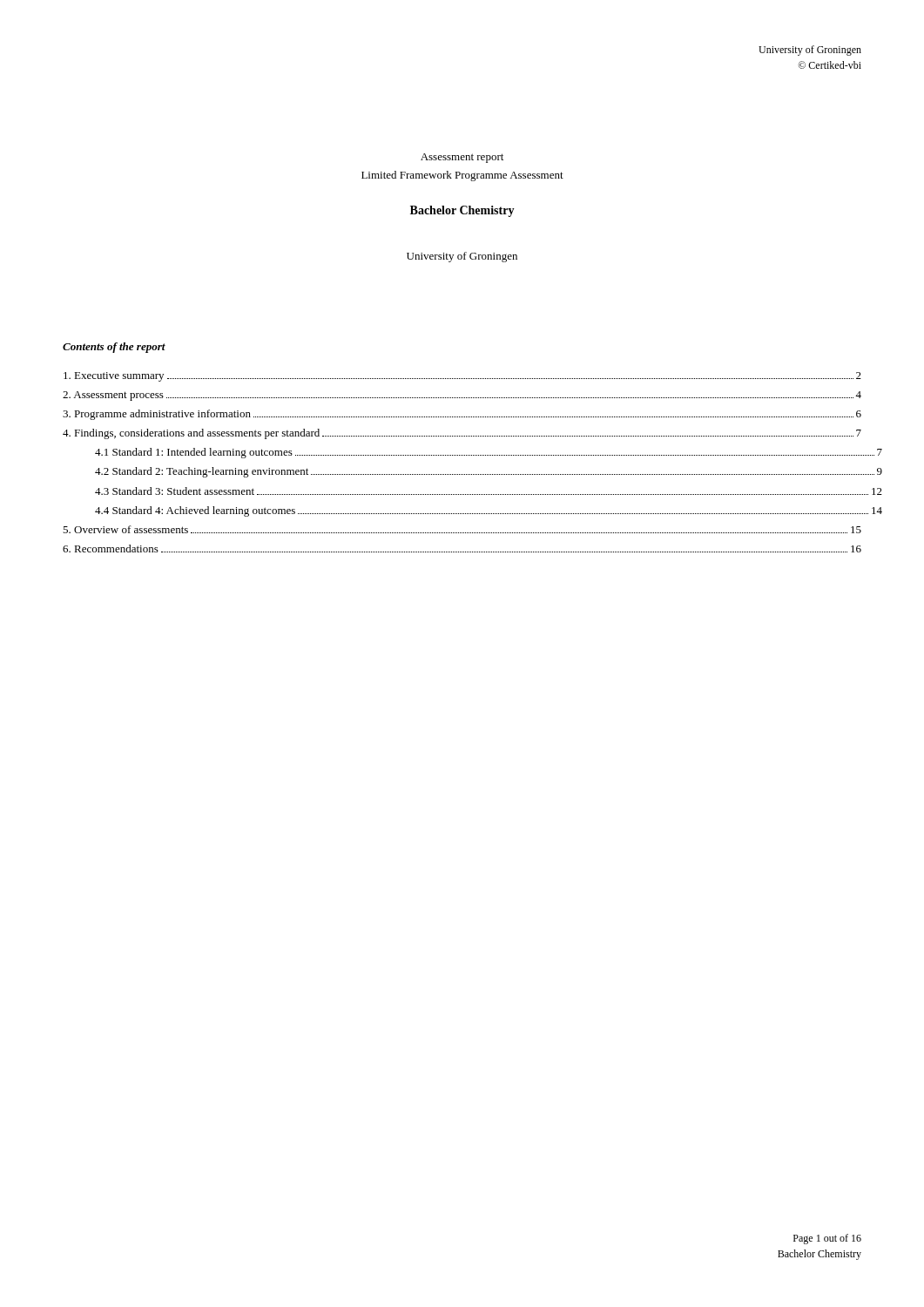Click on the list item that reads "3. Programme administrative information 6"
The image size is (924, 1307).
(462, 414)
